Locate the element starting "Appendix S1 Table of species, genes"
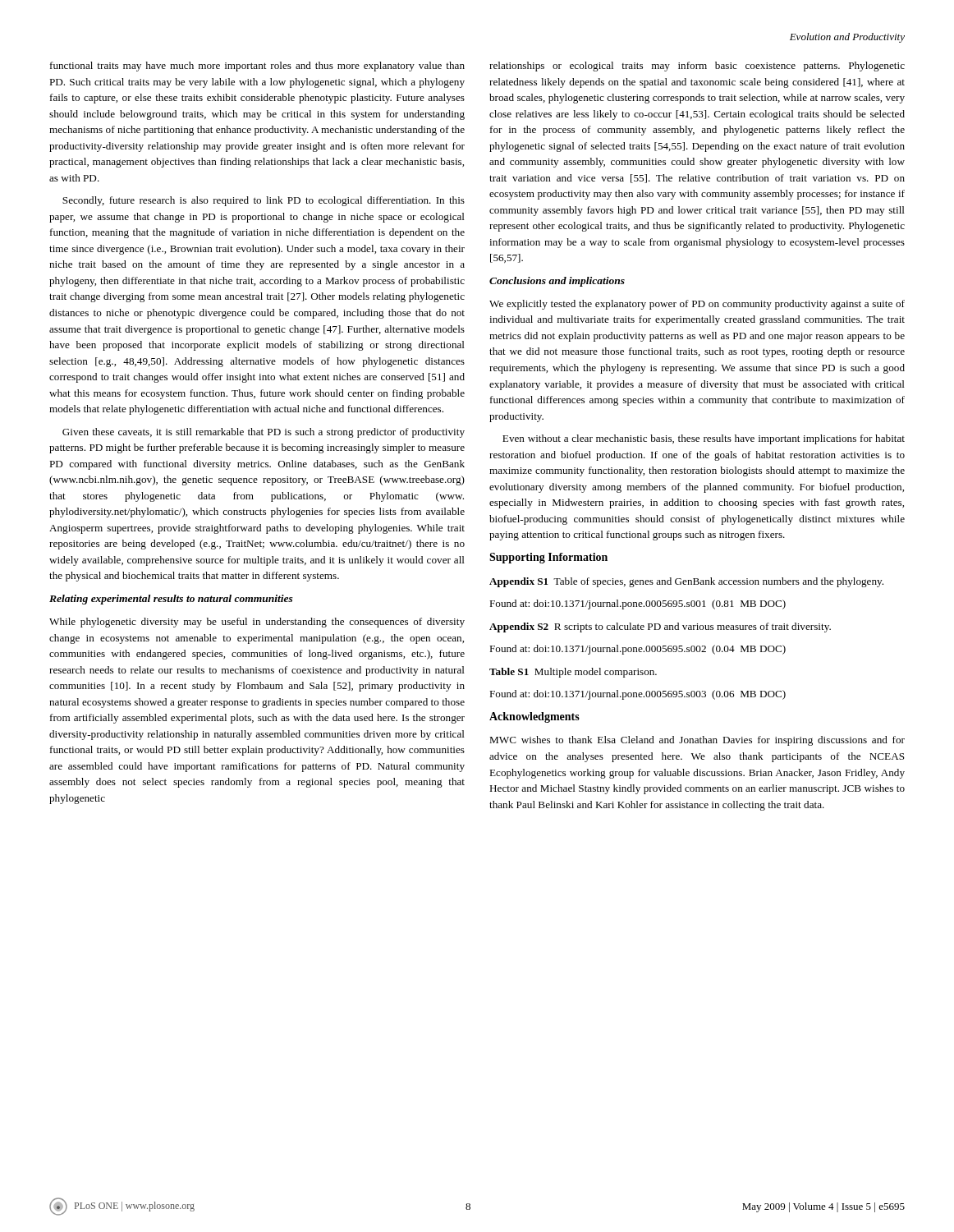Viewport: 954px width, 1232px height. click(x=697, y=592)
